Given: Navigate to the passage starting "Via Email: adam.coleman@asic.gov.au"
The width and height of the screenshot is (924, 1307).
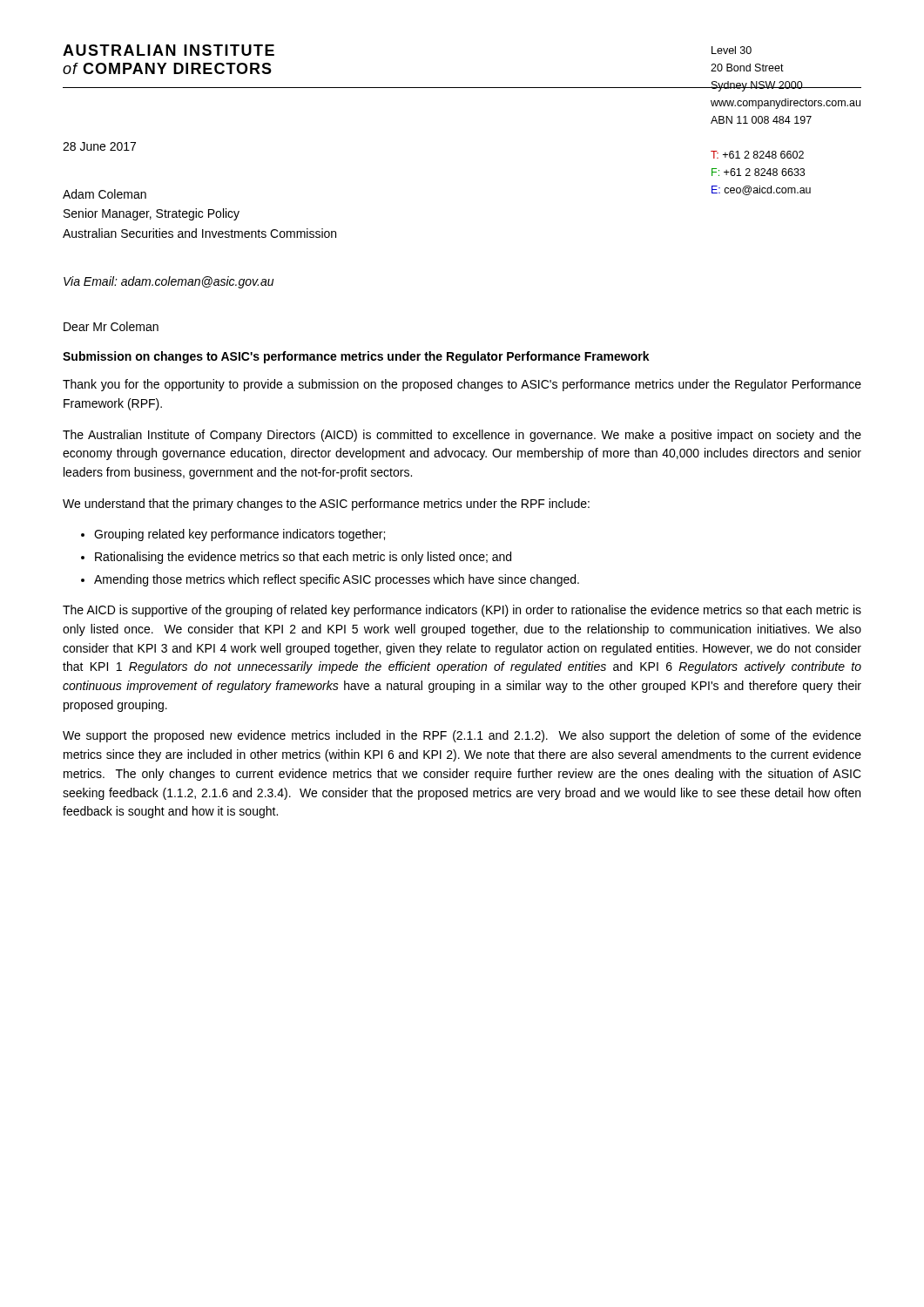Looking at the screenshot, I should [168, 282].
